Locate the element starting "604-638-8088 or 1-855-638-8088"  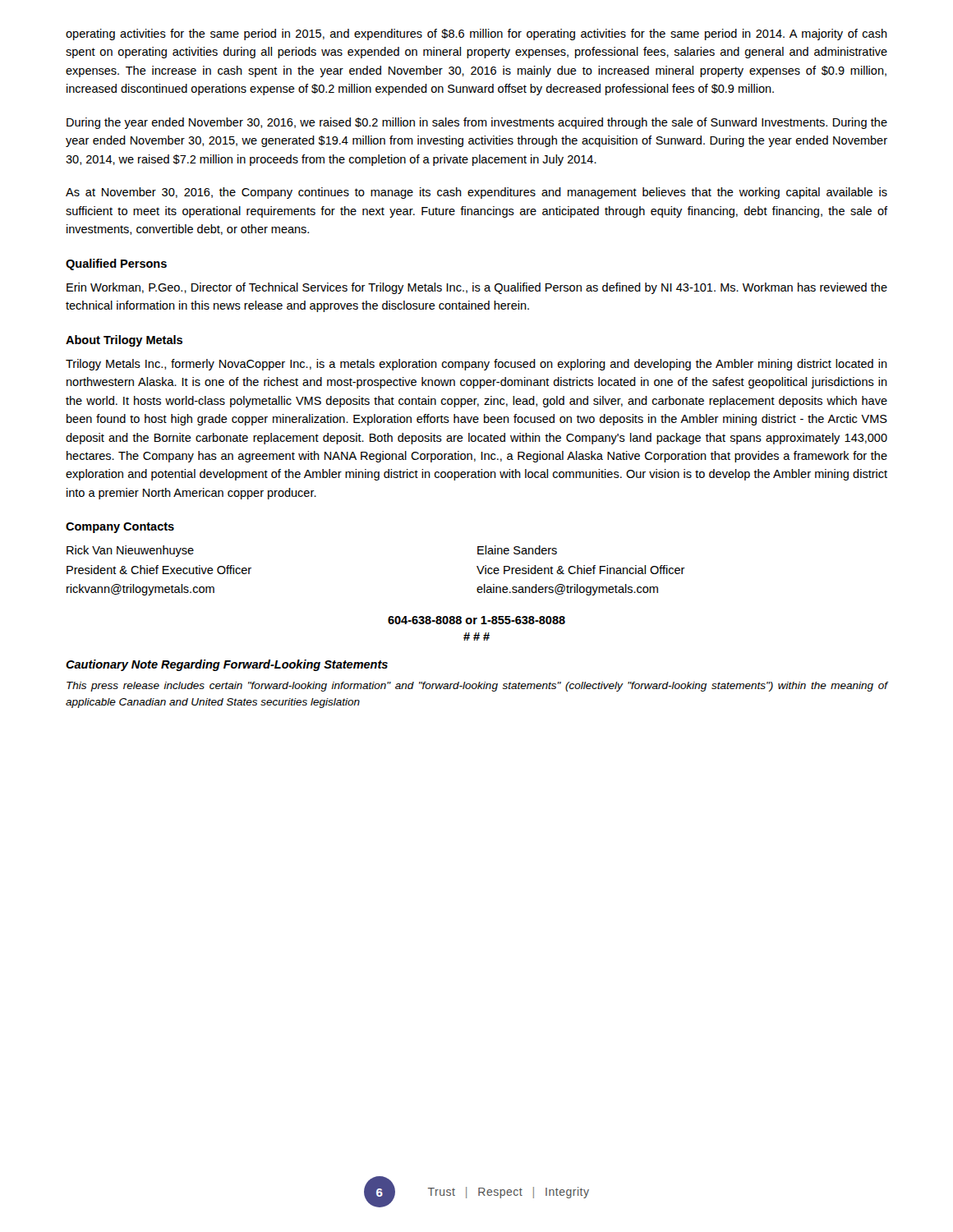(x=476, y=620)
